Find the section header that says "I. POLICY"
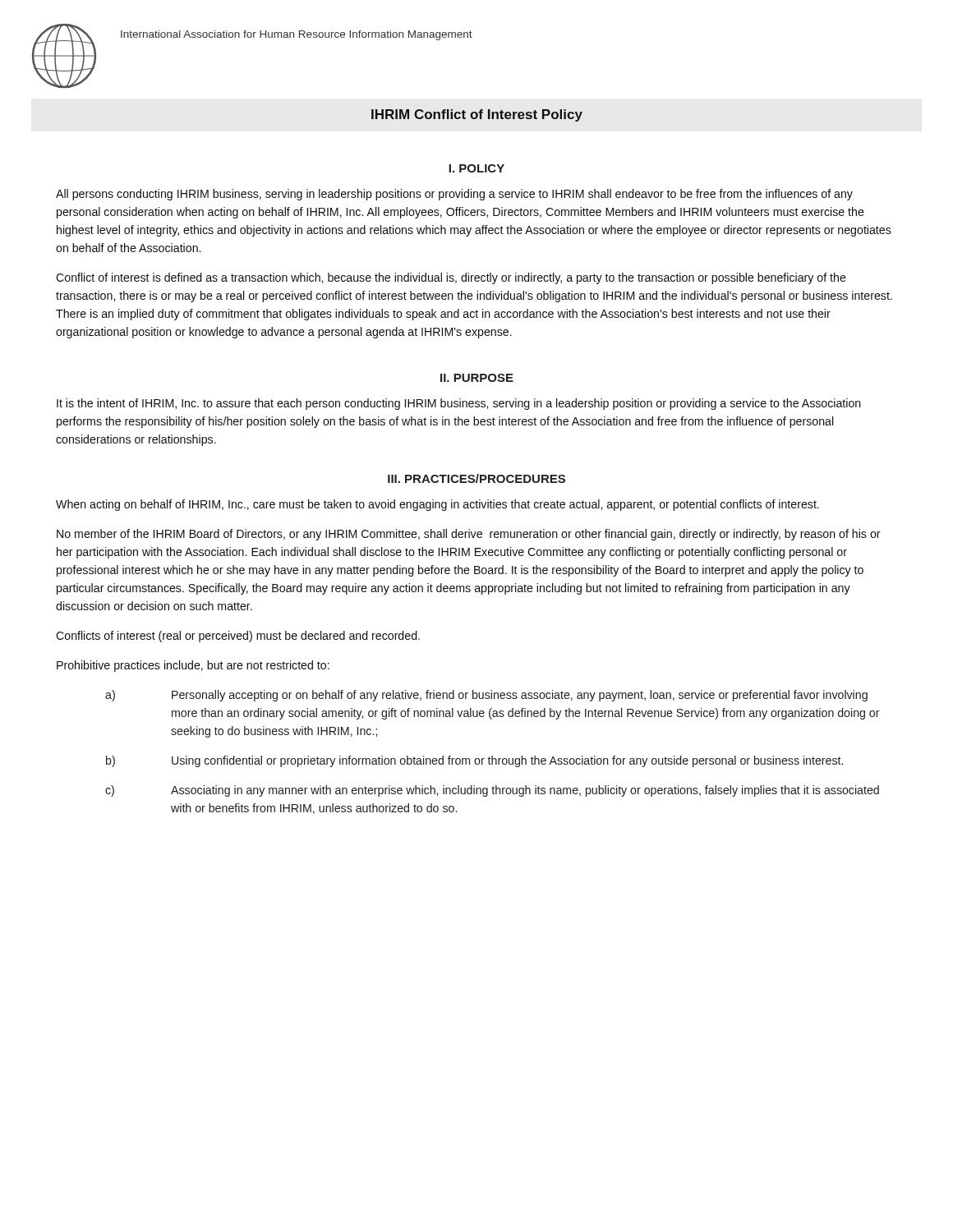Screen dimensions: 1232x953 [476, 168]
